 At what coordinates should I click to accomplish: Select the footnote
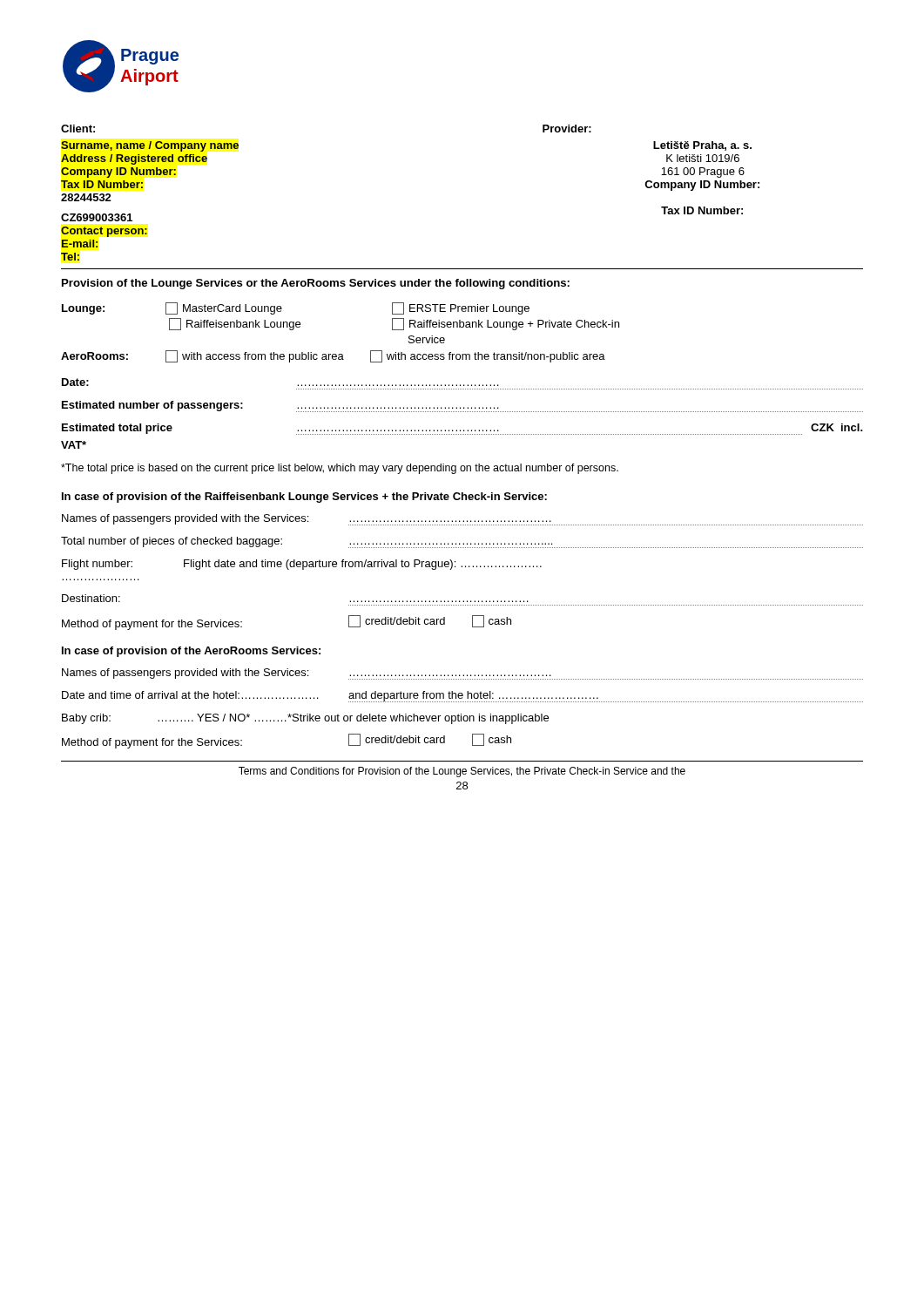click(x=340, y=468)
